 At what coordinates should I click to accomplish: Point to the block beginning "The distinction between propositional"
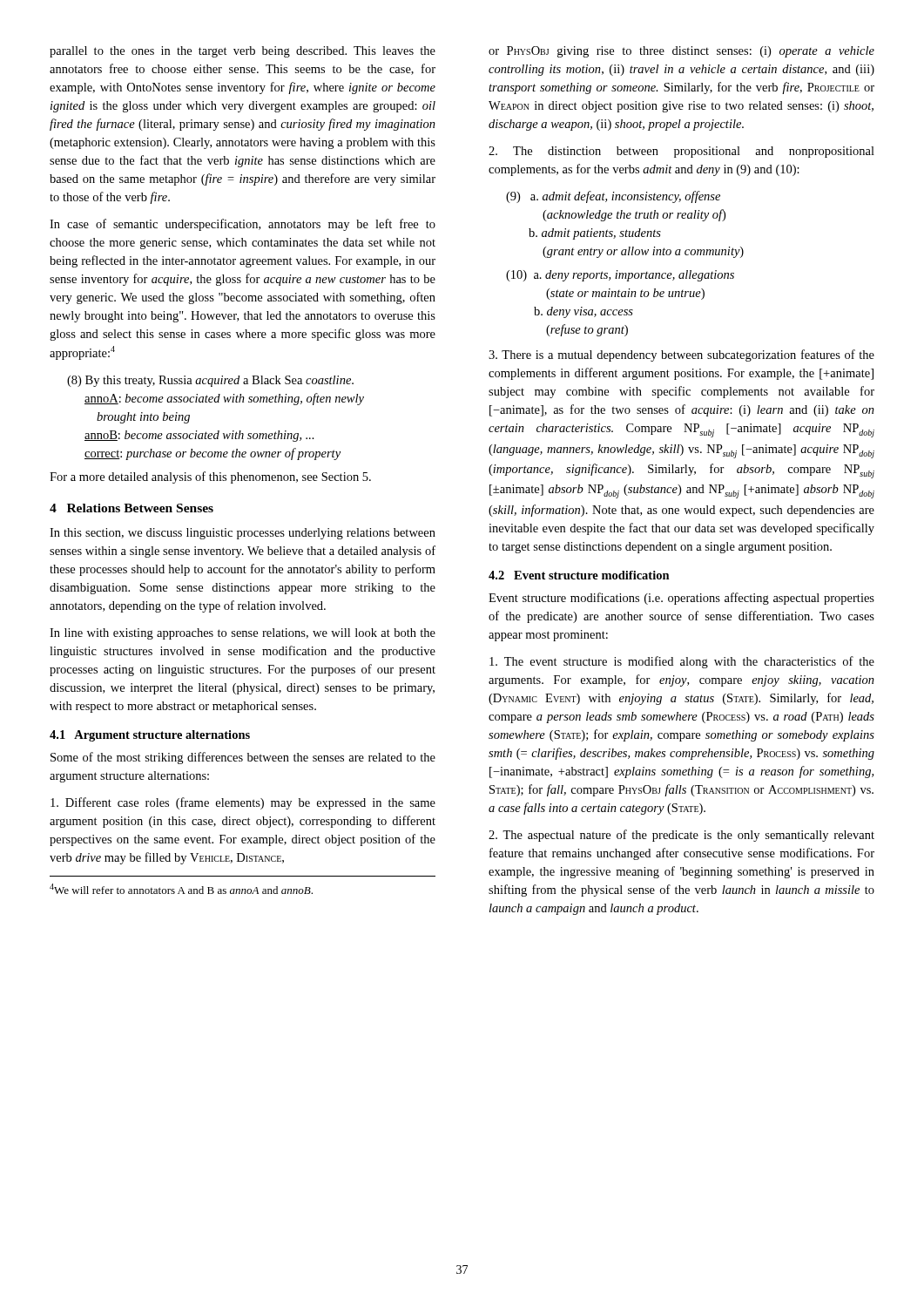(681, 160)
